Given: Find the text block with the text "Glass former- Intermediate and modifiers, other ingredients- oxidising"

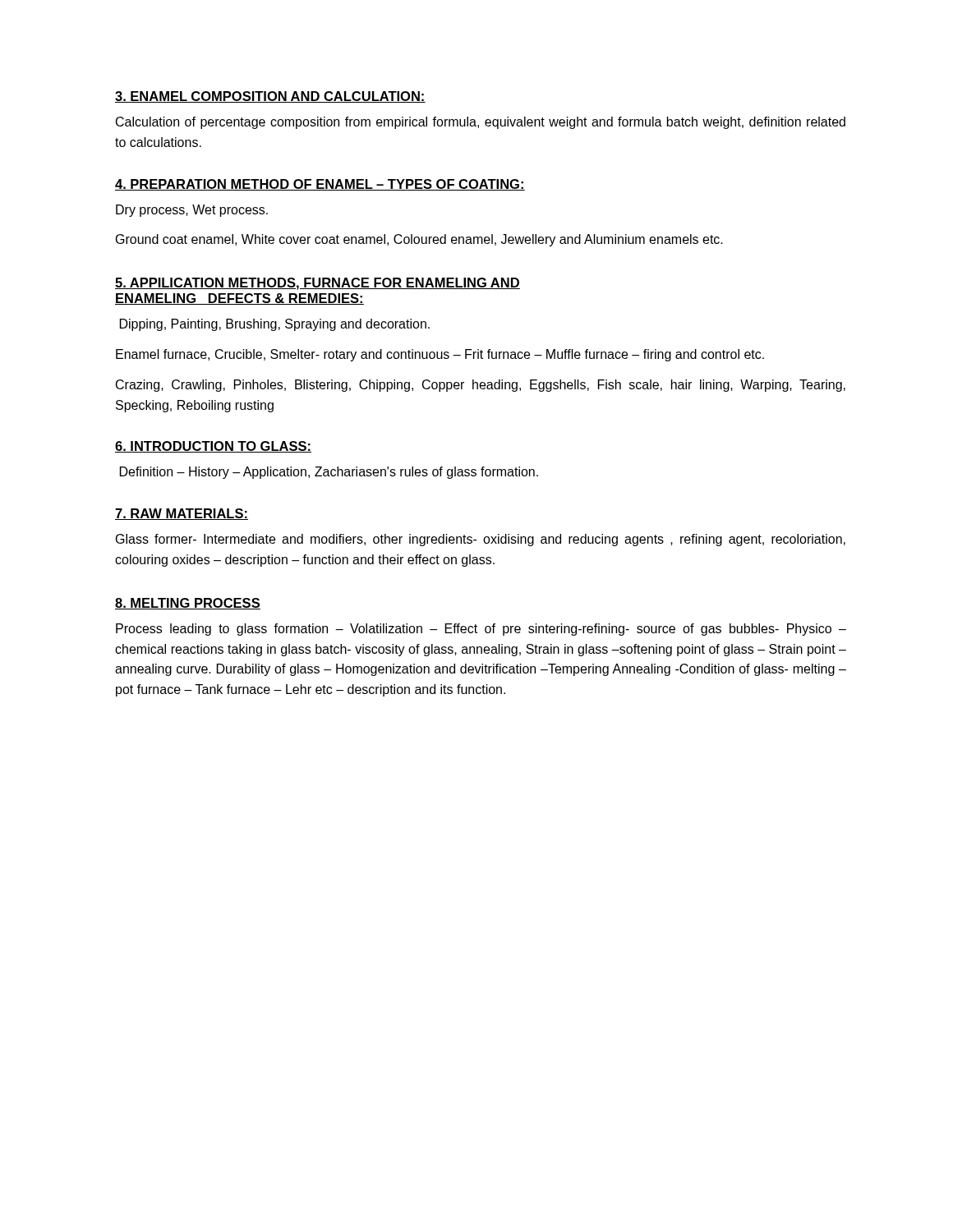Looking at the screenshot, I should [x=481, y=550].
